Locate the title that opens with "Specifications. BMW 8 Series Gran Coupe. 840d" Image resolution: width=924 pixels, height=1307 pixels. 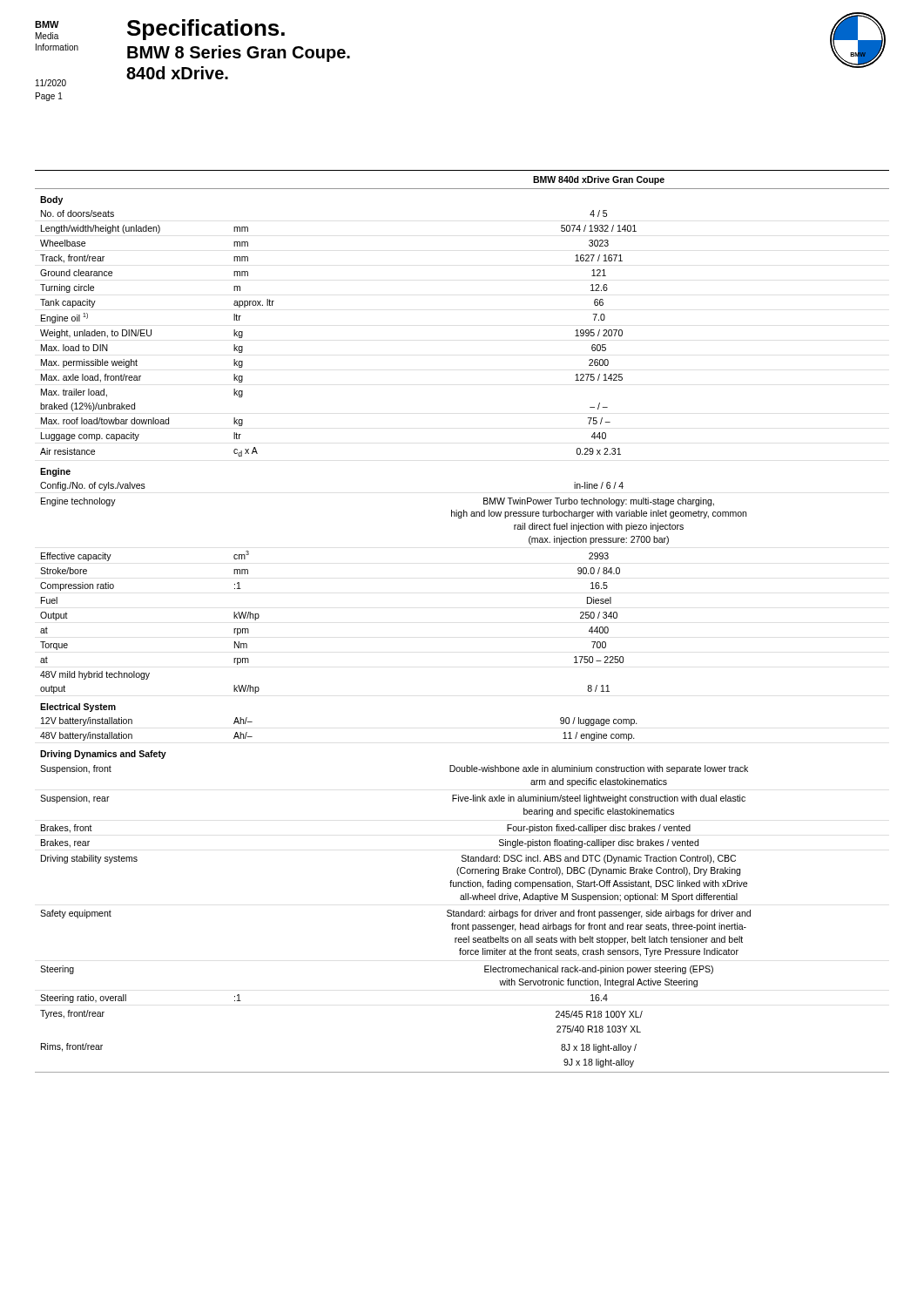(x=239, y=50)
